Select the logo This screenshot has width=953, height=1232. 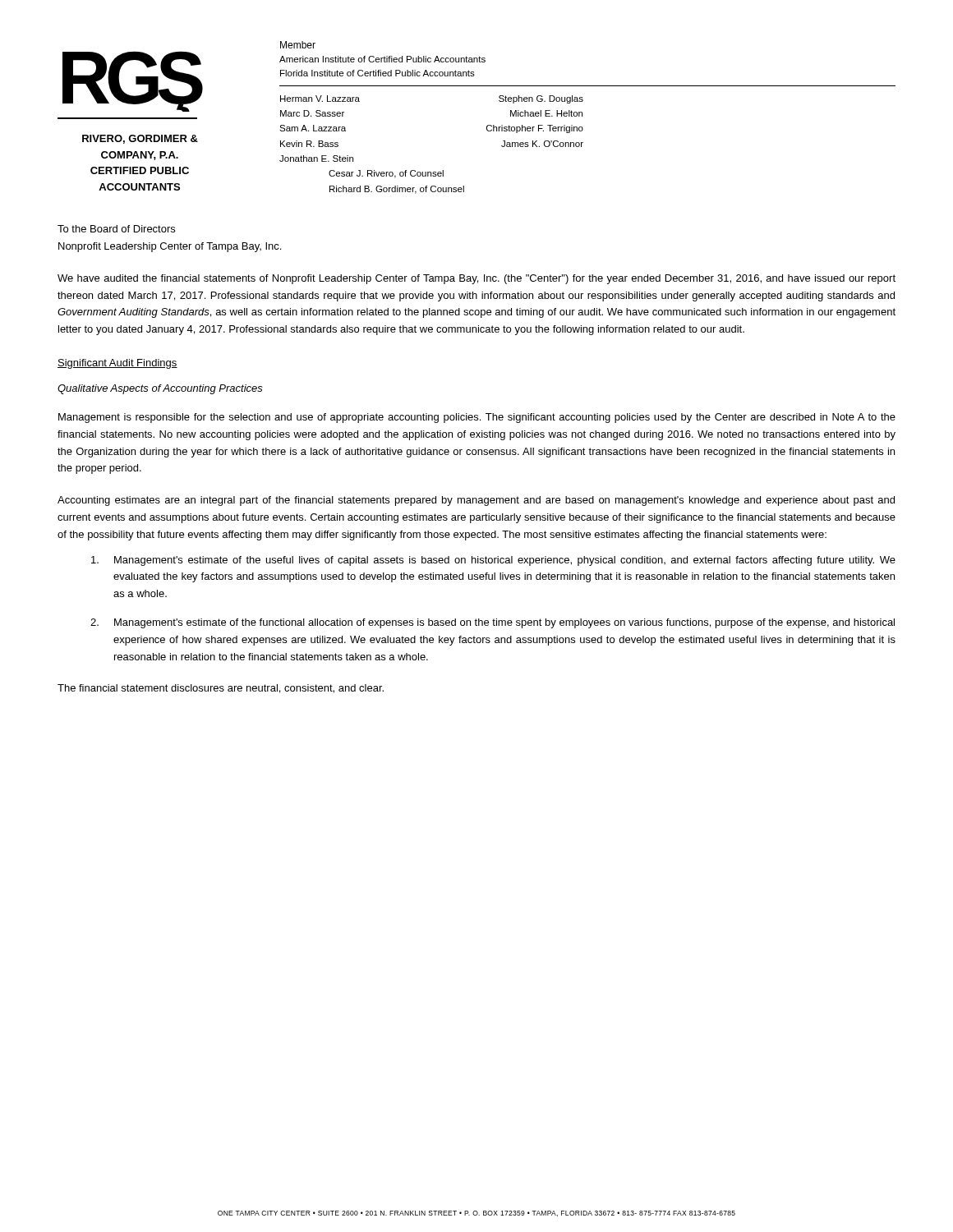pyautogui.click(x=144, y=79)
